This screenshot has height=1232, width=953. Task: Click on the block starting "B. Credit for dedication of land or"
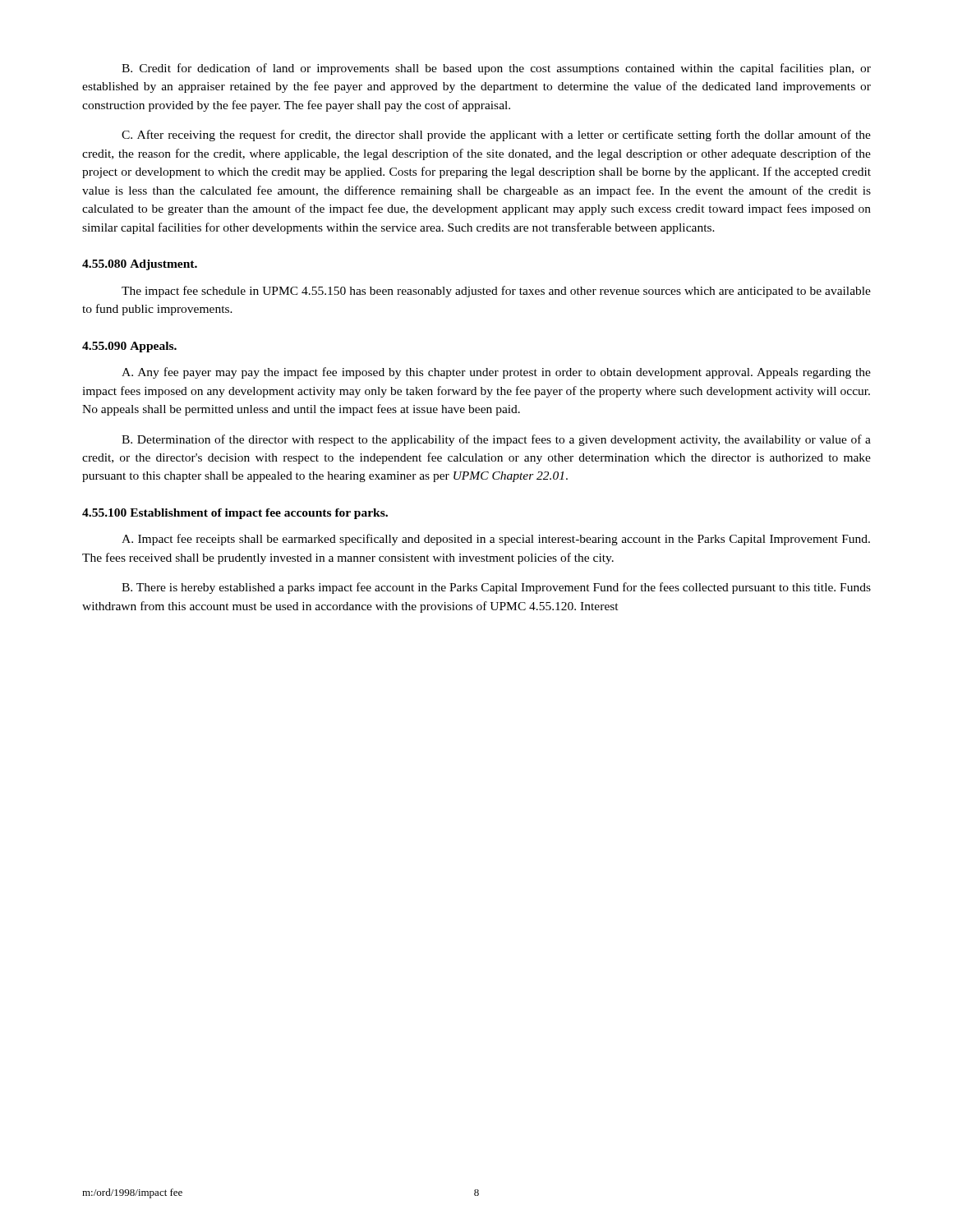[x=476, y=86]
